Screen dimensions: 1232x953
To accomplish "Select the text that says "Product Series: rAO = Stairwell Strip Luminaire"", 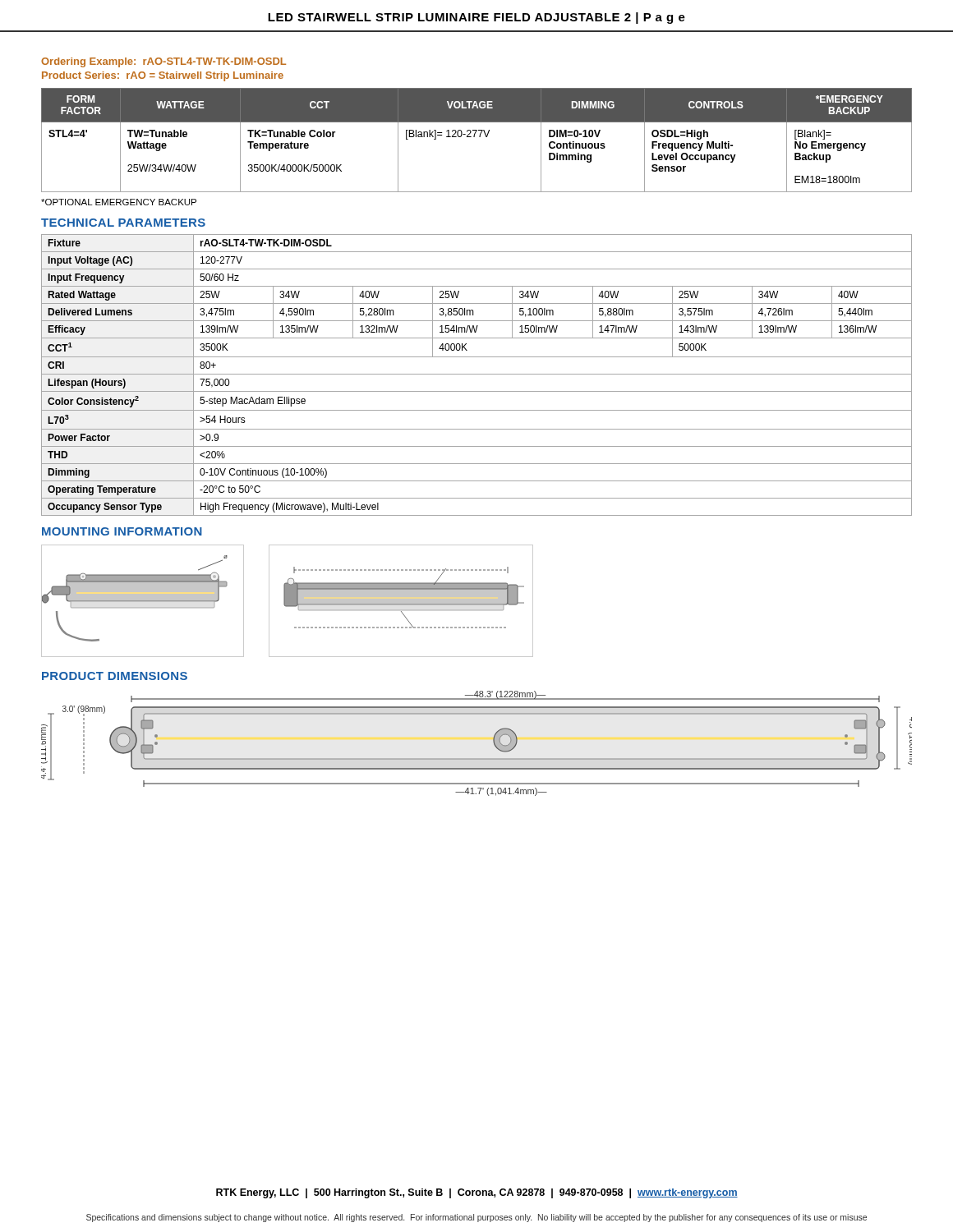I will pyautogui.click(x=162, y=75).
